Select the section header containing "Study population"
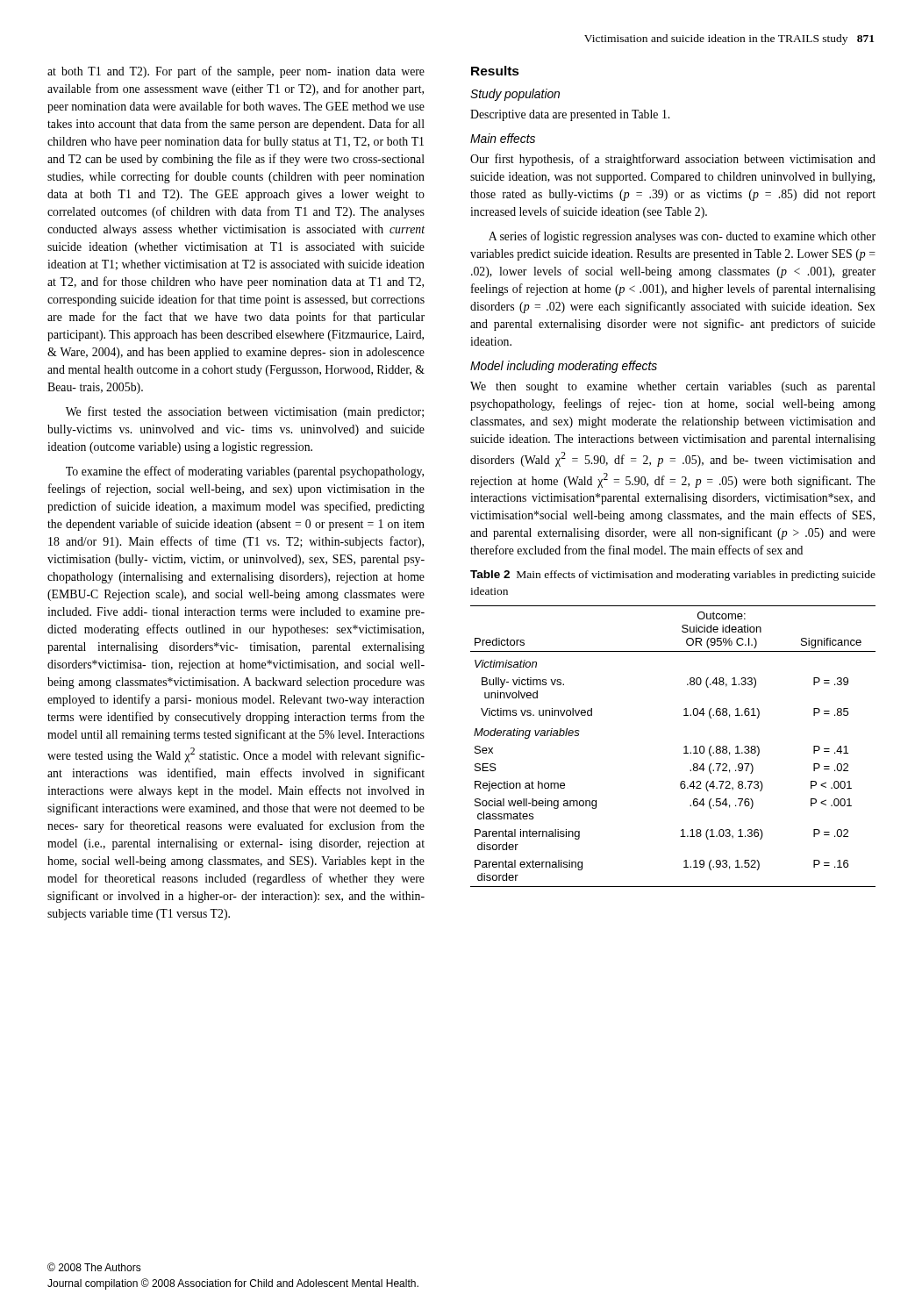 click(515, 95)
